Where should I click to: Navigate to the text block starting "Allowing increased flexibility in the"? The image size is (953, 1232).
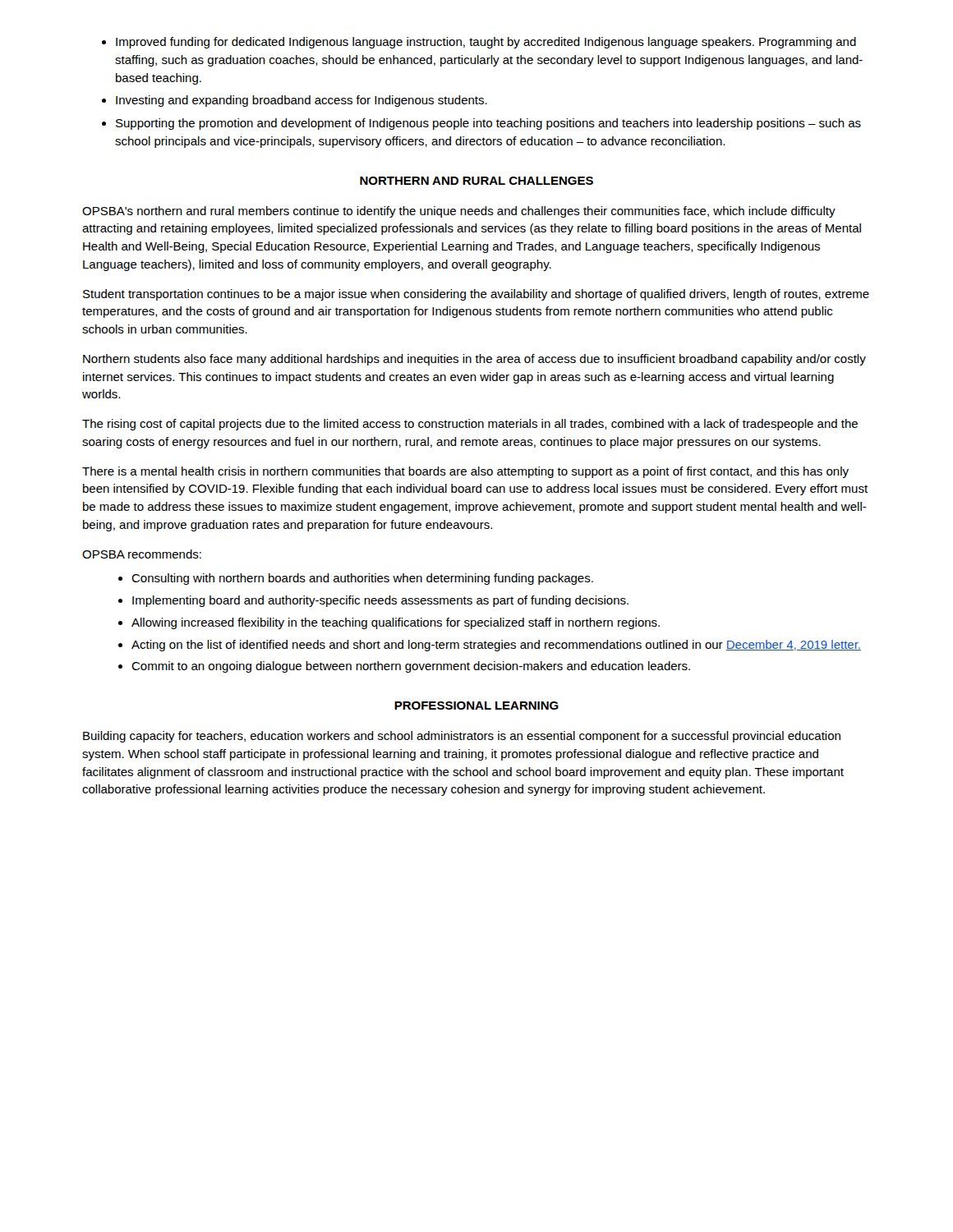[396, 622]
